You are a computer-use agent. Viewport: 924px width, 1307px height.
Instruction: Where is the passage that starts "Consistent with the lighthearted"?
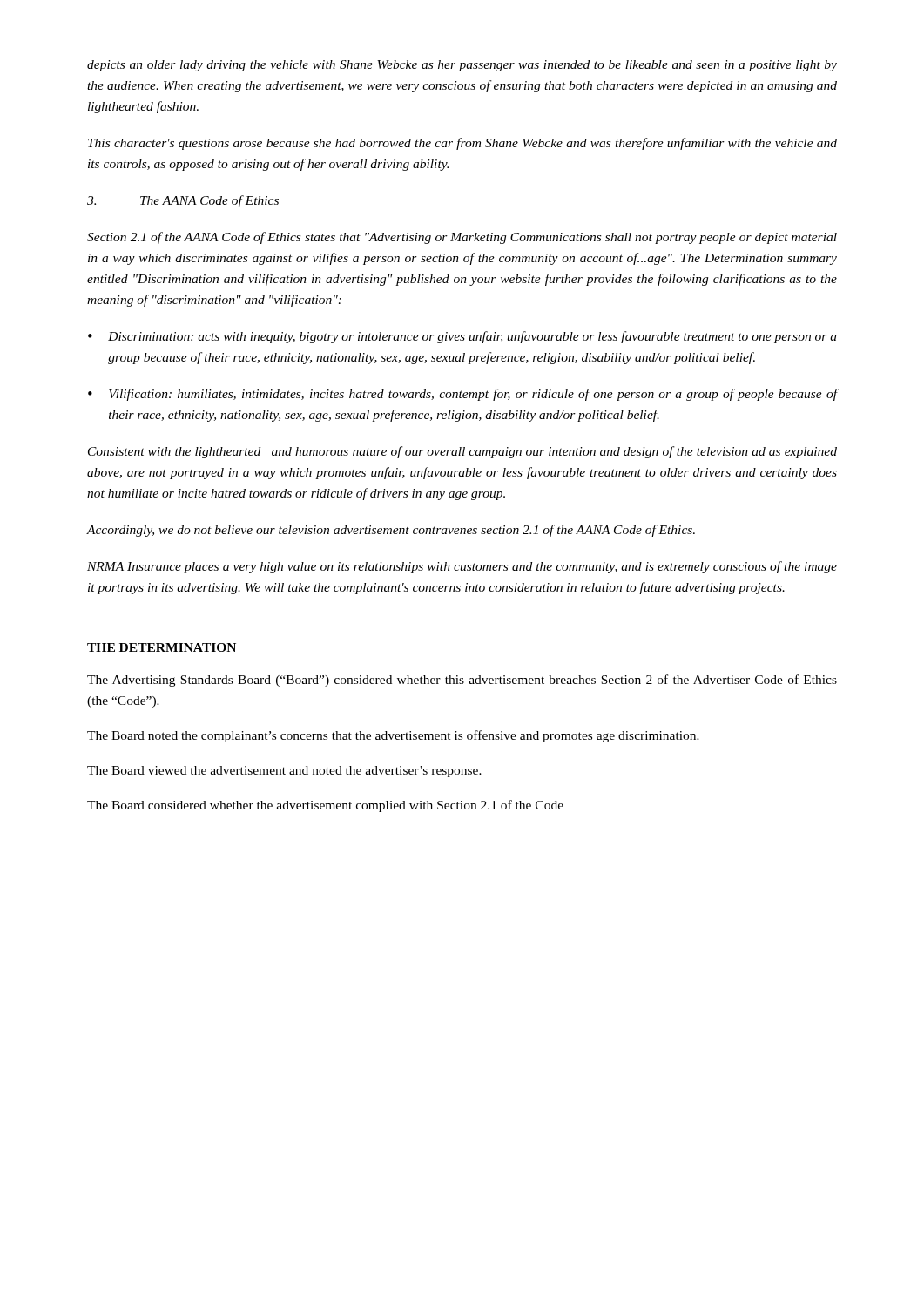pos(462,472)
